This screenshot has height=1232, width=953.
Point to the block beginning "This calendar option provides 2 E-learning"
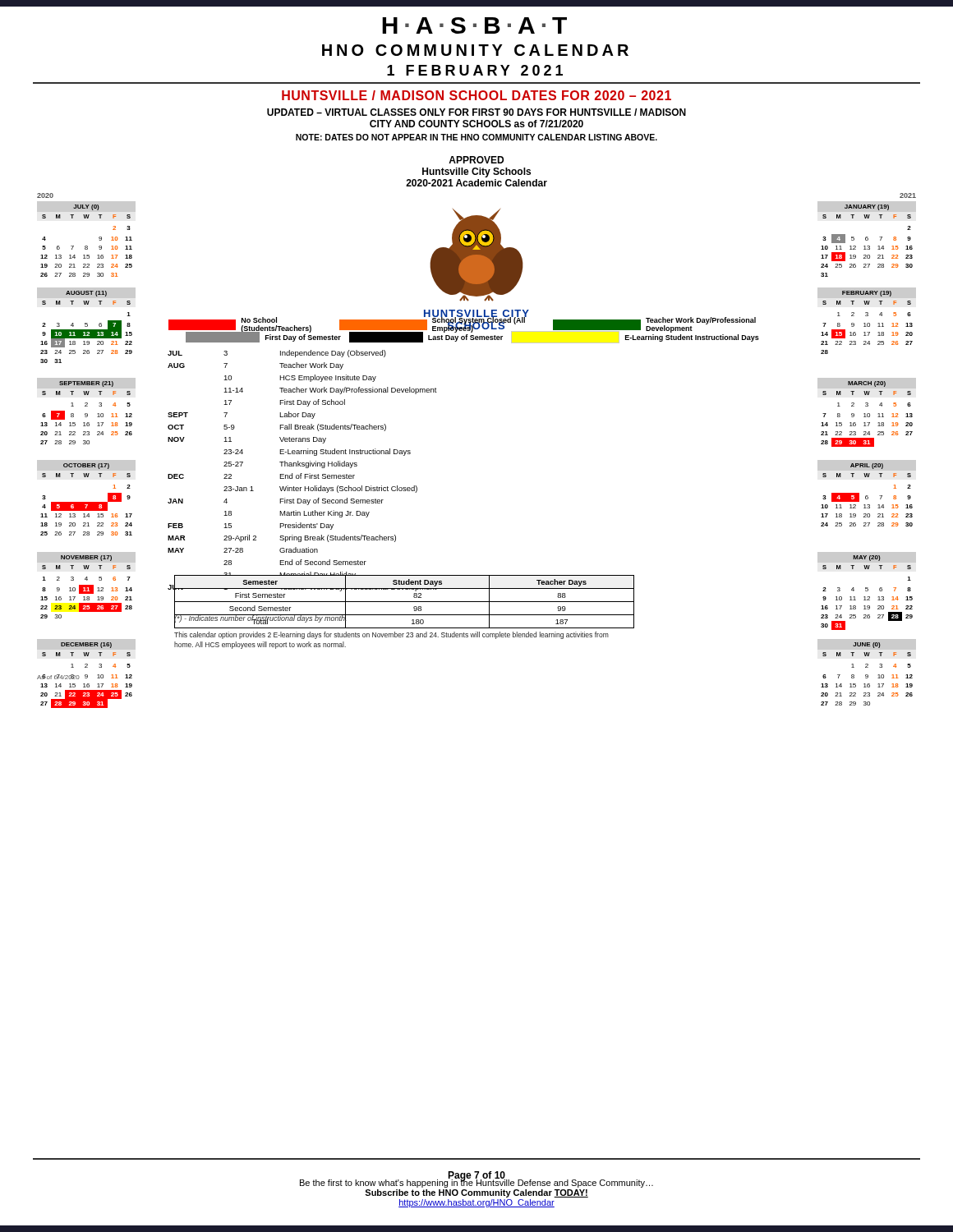(x=396, y=641)
